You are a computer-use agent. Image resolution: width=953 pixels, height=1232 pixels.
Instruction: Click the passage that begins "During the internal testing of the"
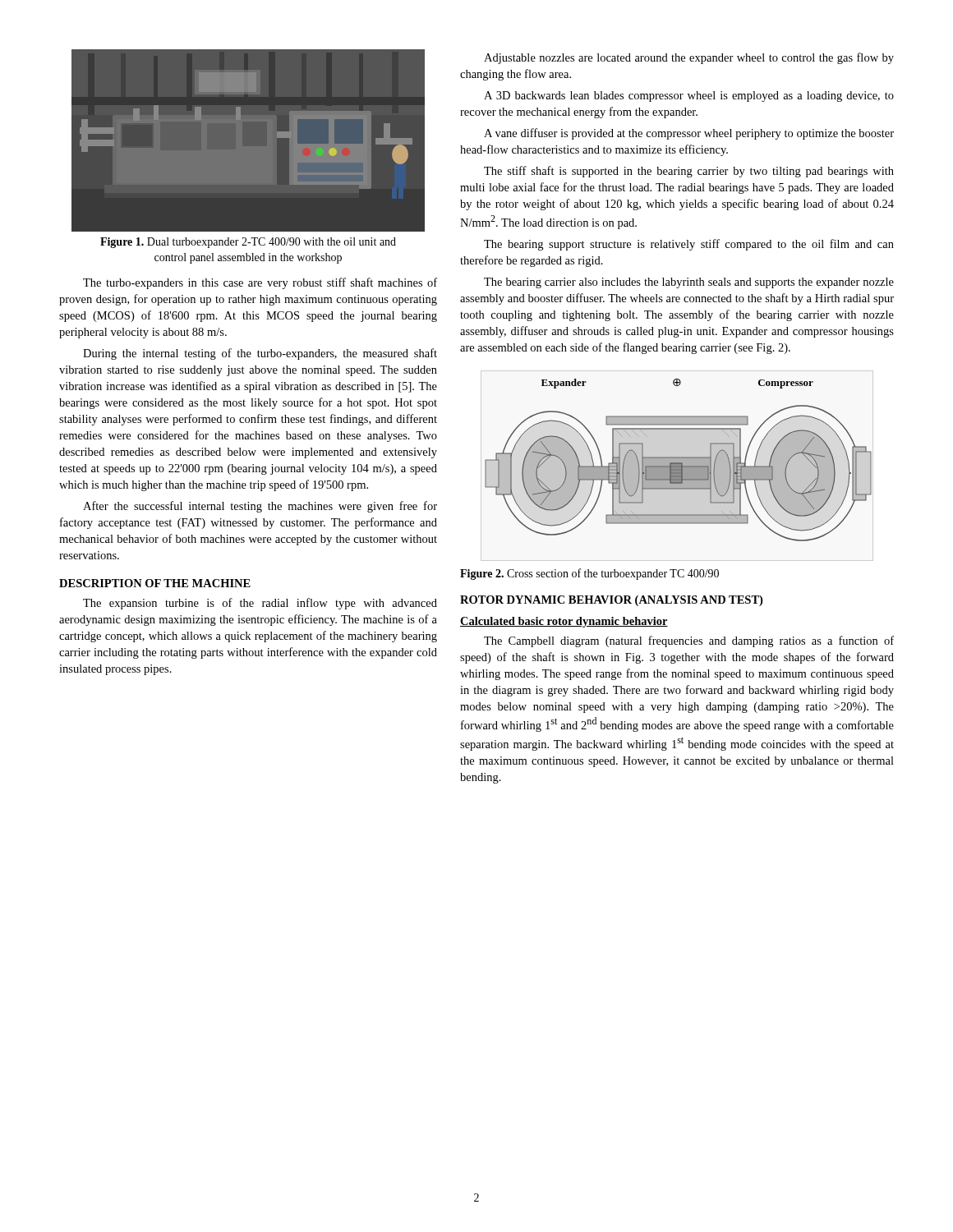coord(248,419)
